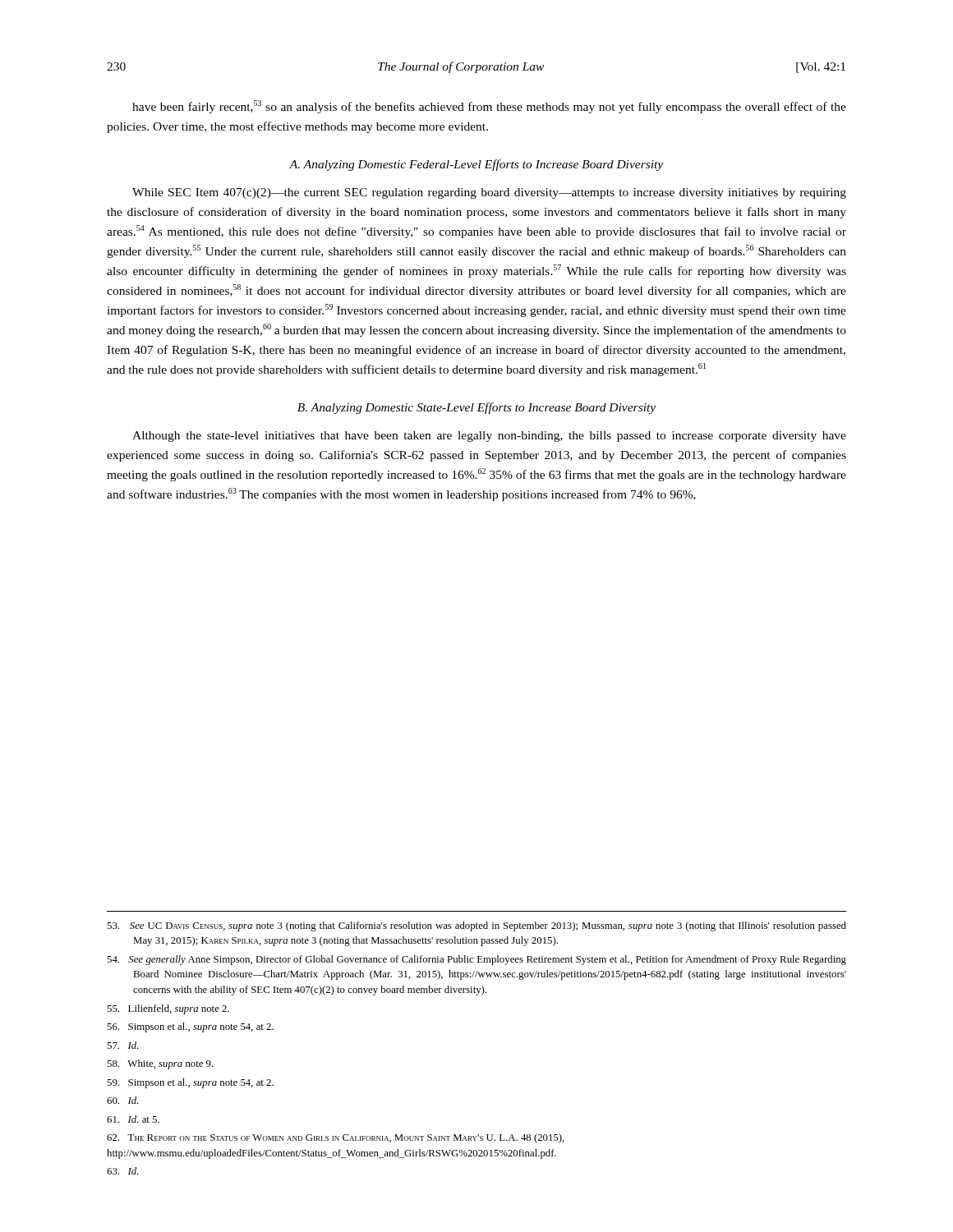Locate the footnote with the text "See UC Davis Census, supra note"
This screenshot has height=1232, width=953.
(x=476, y=933)
